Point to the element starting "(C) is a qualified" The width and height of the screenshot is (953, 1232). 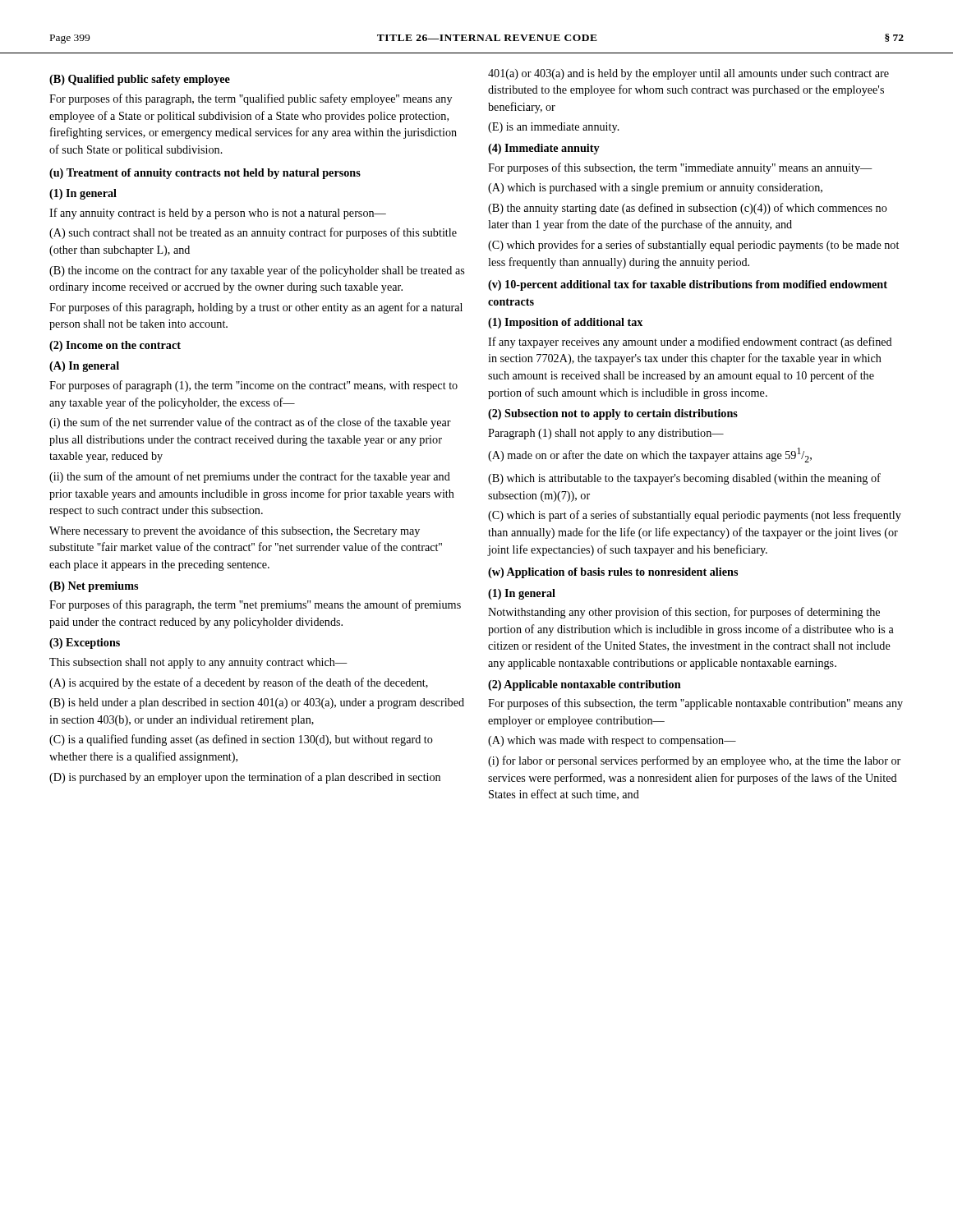tap(241, 748)
